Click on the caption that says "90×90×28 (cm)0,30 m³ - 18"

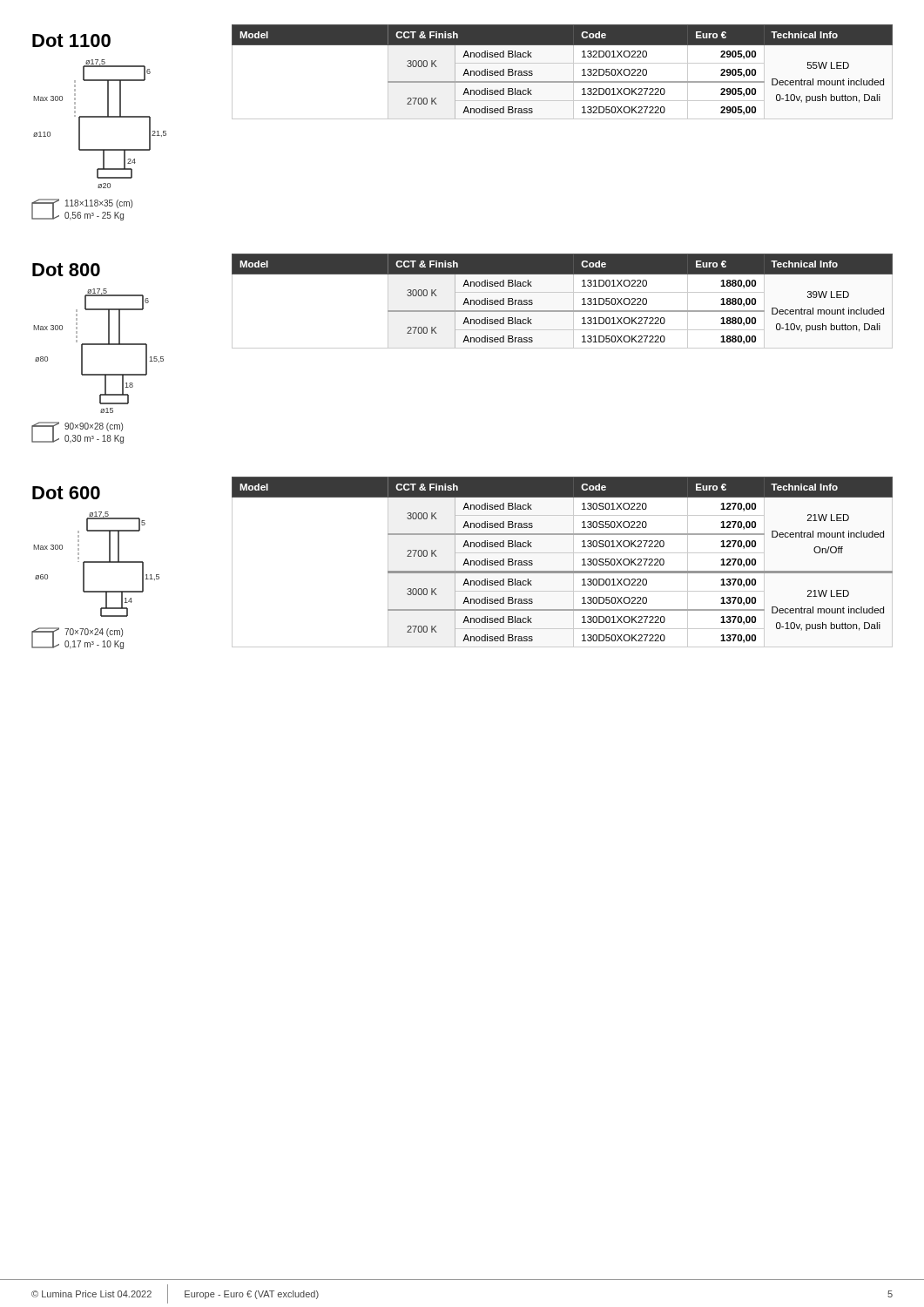coord(94,433)
